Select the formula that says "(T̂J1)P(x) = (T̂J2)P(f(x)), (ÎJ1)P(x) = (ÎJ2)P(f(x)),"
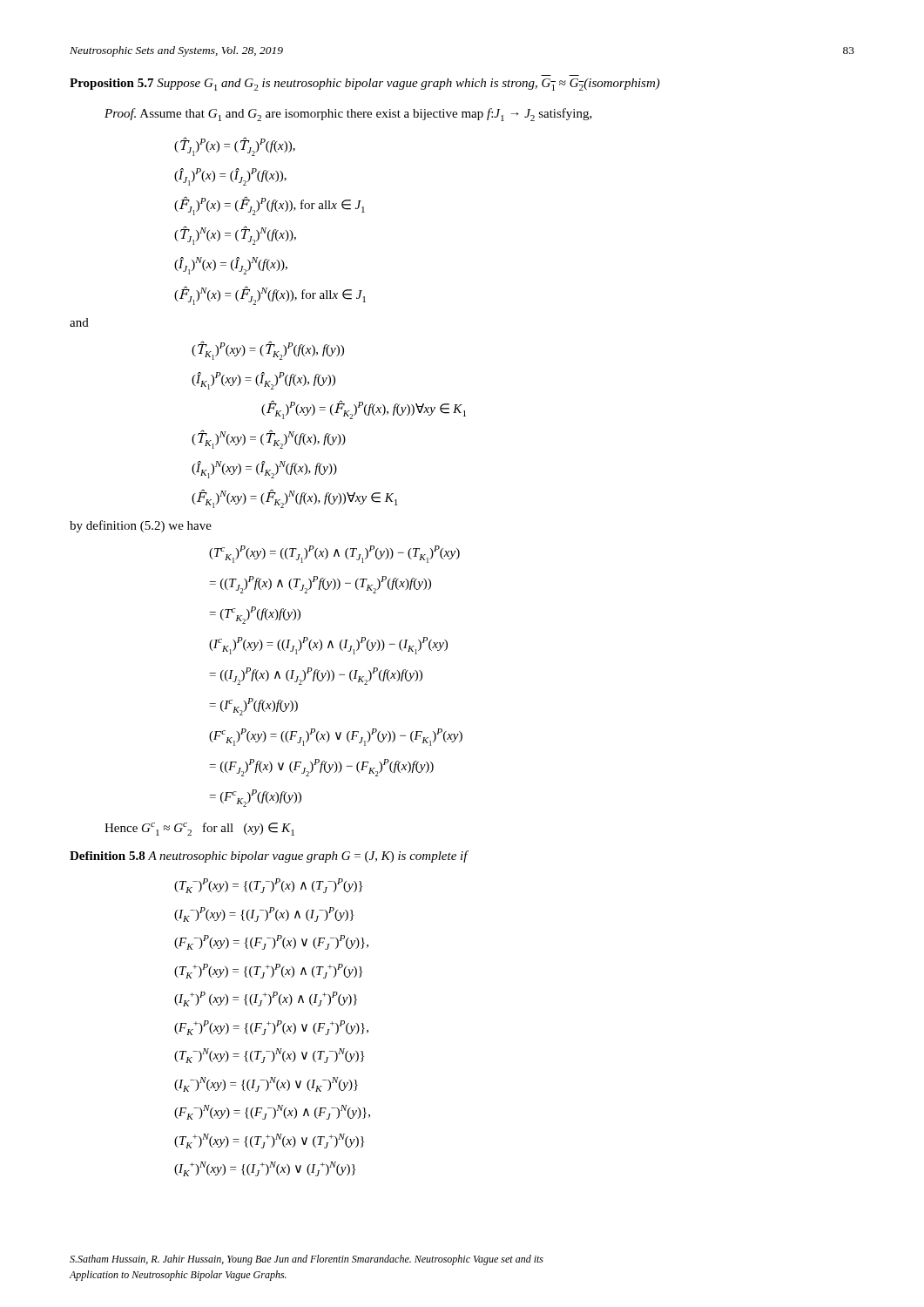Image resolution: width=924 pixels, height=1307 pixels. (x=270, y=221)
